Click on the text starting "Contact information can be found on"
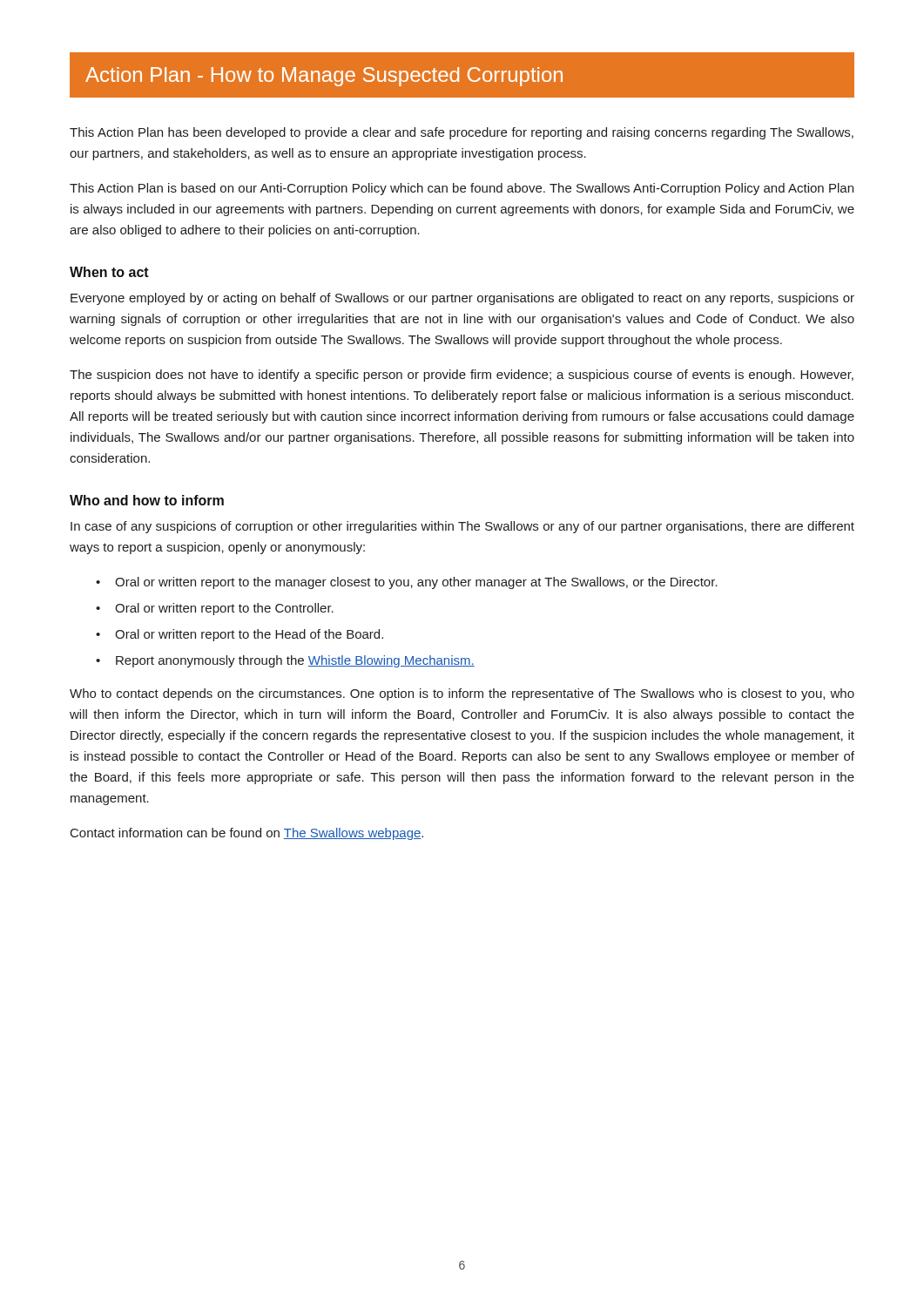924x1307 pixels. coord(247,833)
